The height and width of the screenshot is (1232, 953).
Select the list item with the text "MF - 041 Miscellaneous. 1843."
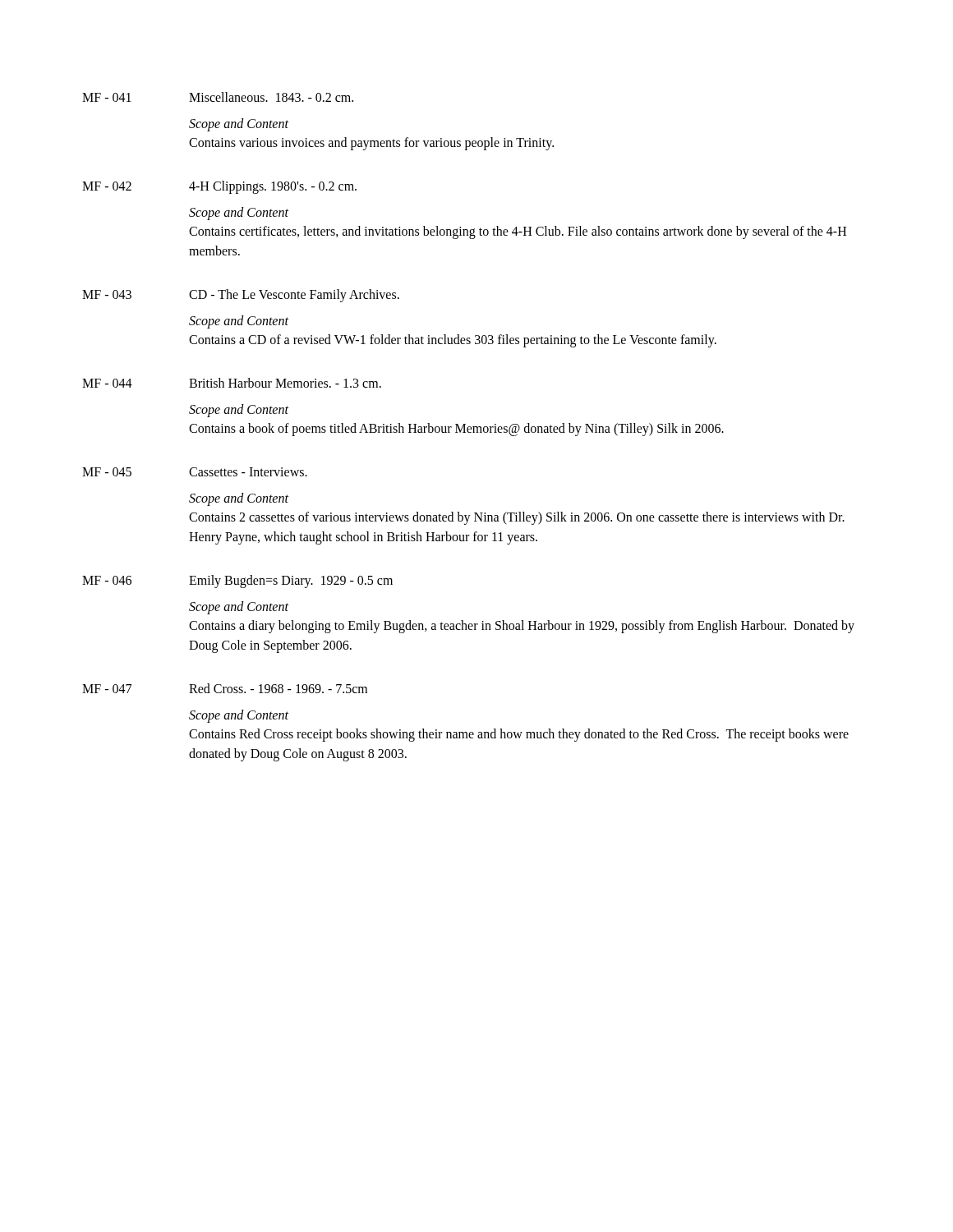click(218, 97)
